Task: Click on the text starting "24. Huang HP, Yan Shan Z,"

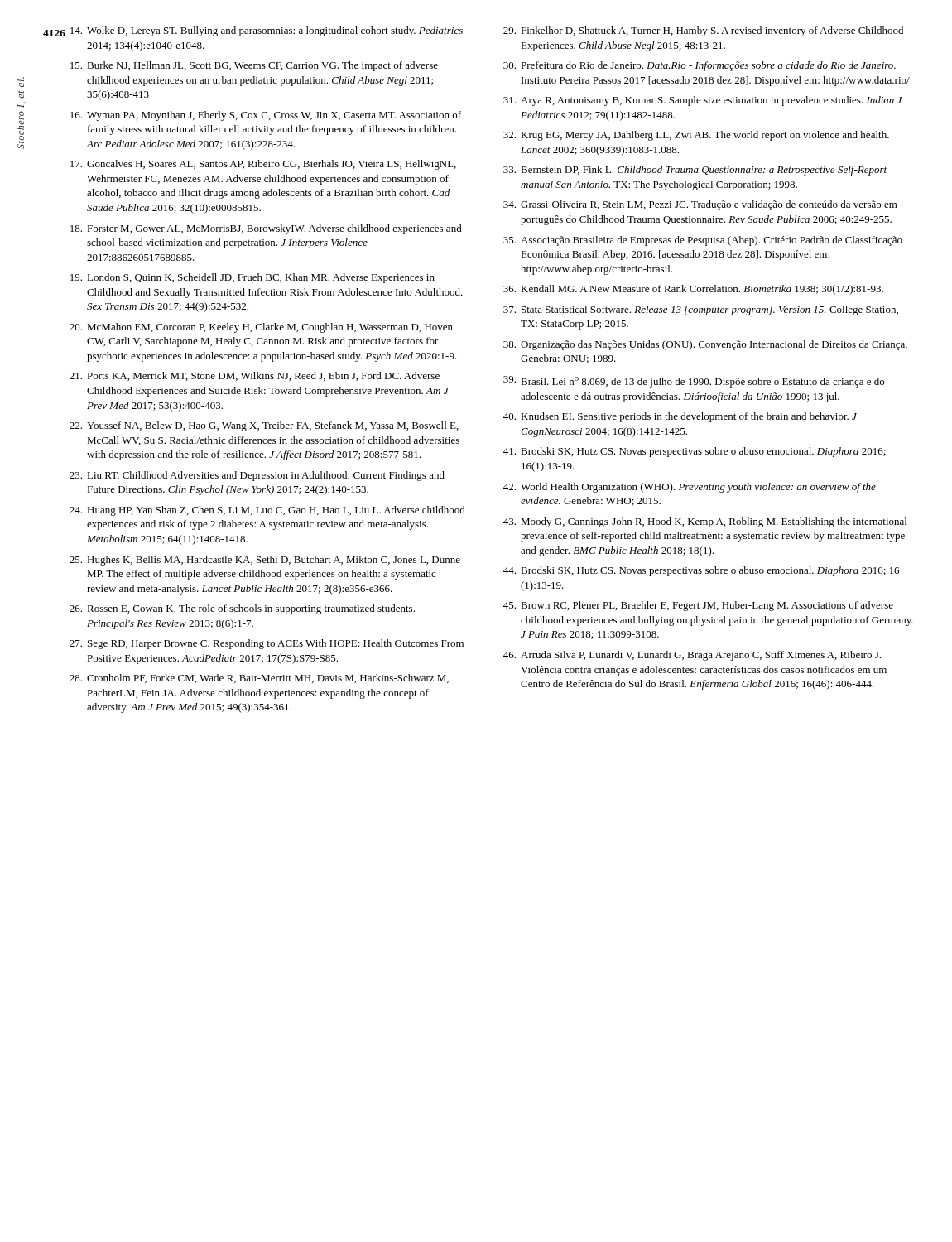Action: coord(262,524)
